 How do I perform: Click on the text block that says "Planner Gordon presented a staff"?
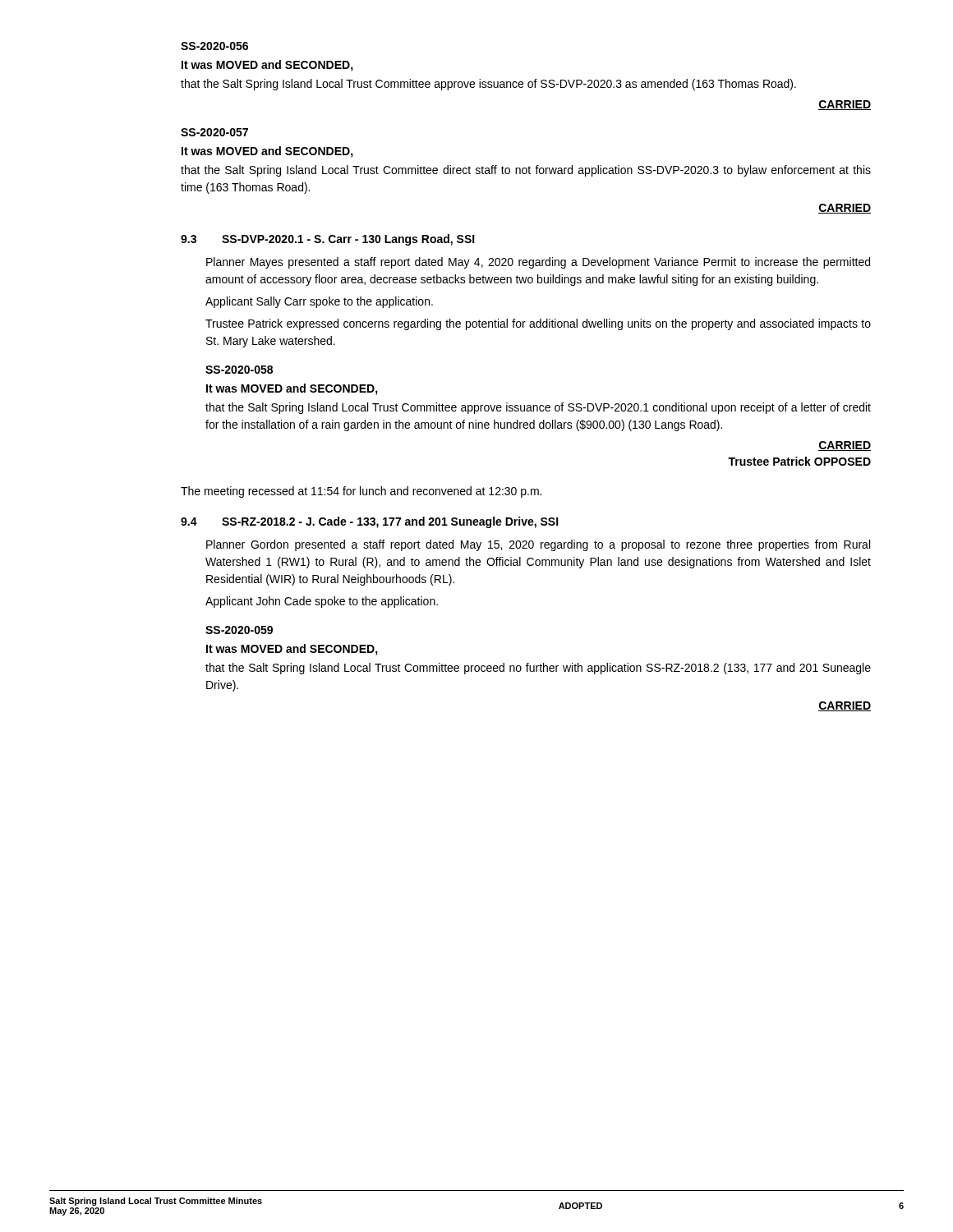pyautogui.click(x=538, y=562)
